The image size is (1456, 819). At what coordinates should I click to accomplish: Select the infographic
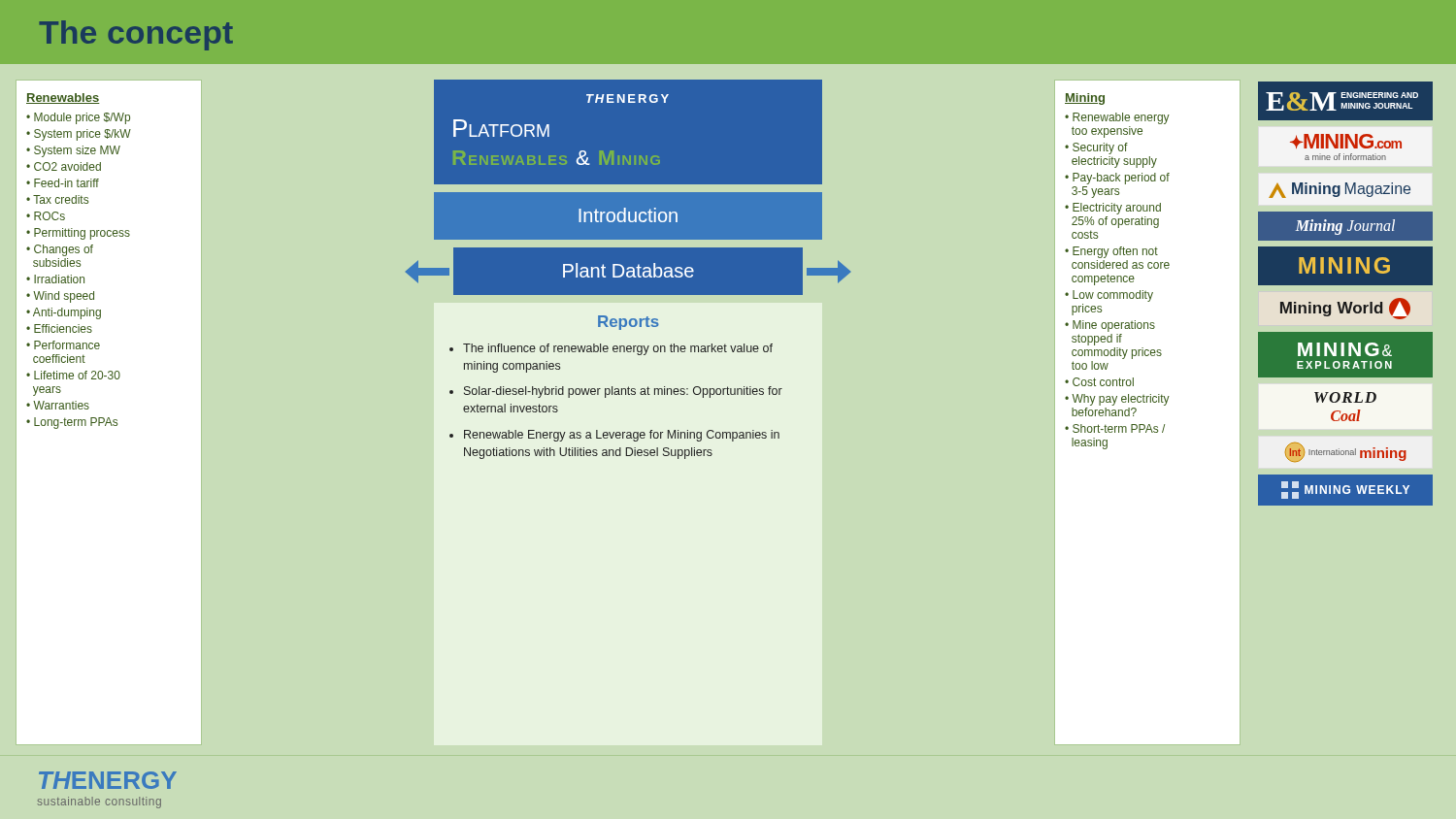point(628,132)
